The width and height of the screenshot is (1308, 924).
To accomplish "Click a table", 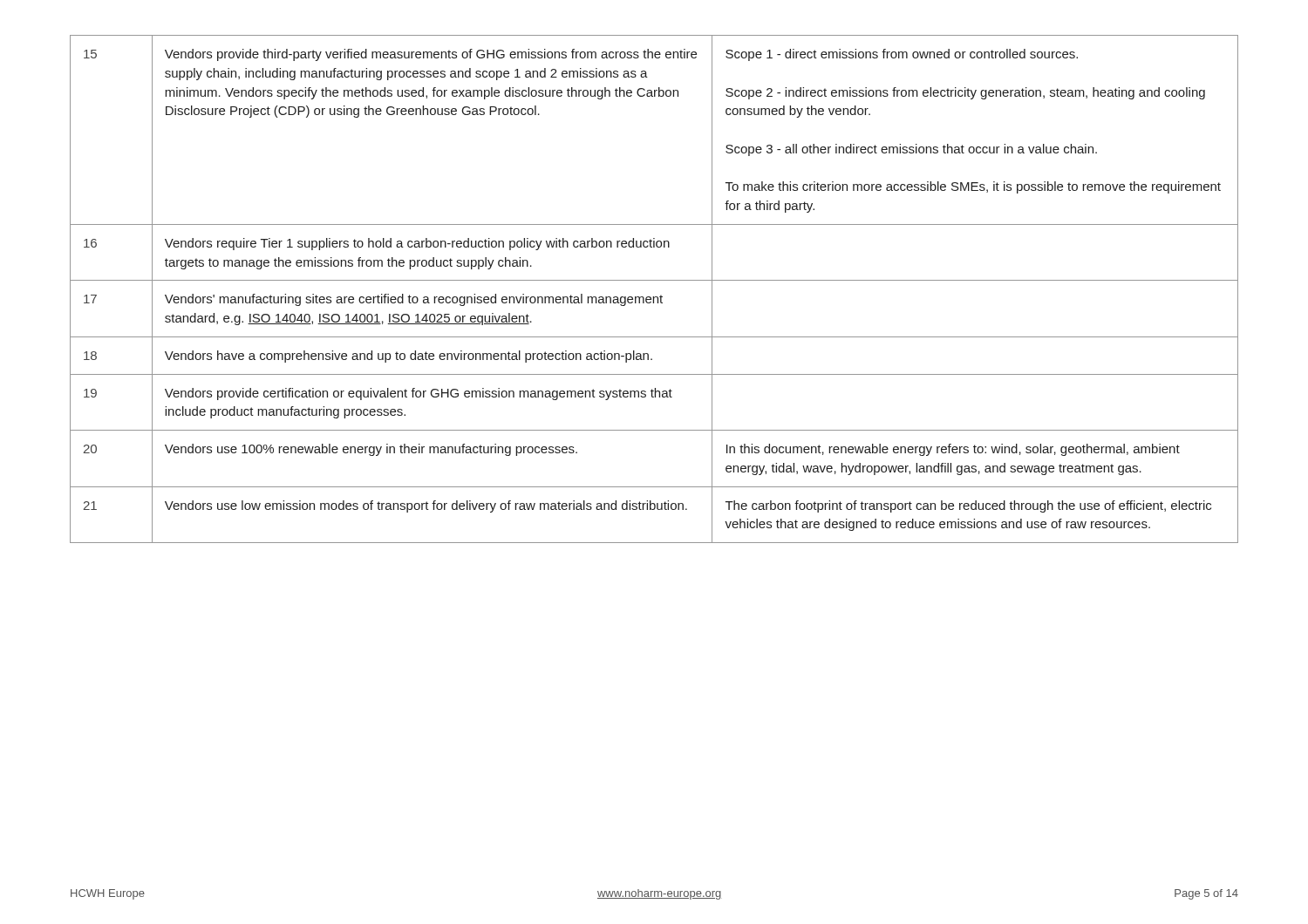I will pos(654,289).
